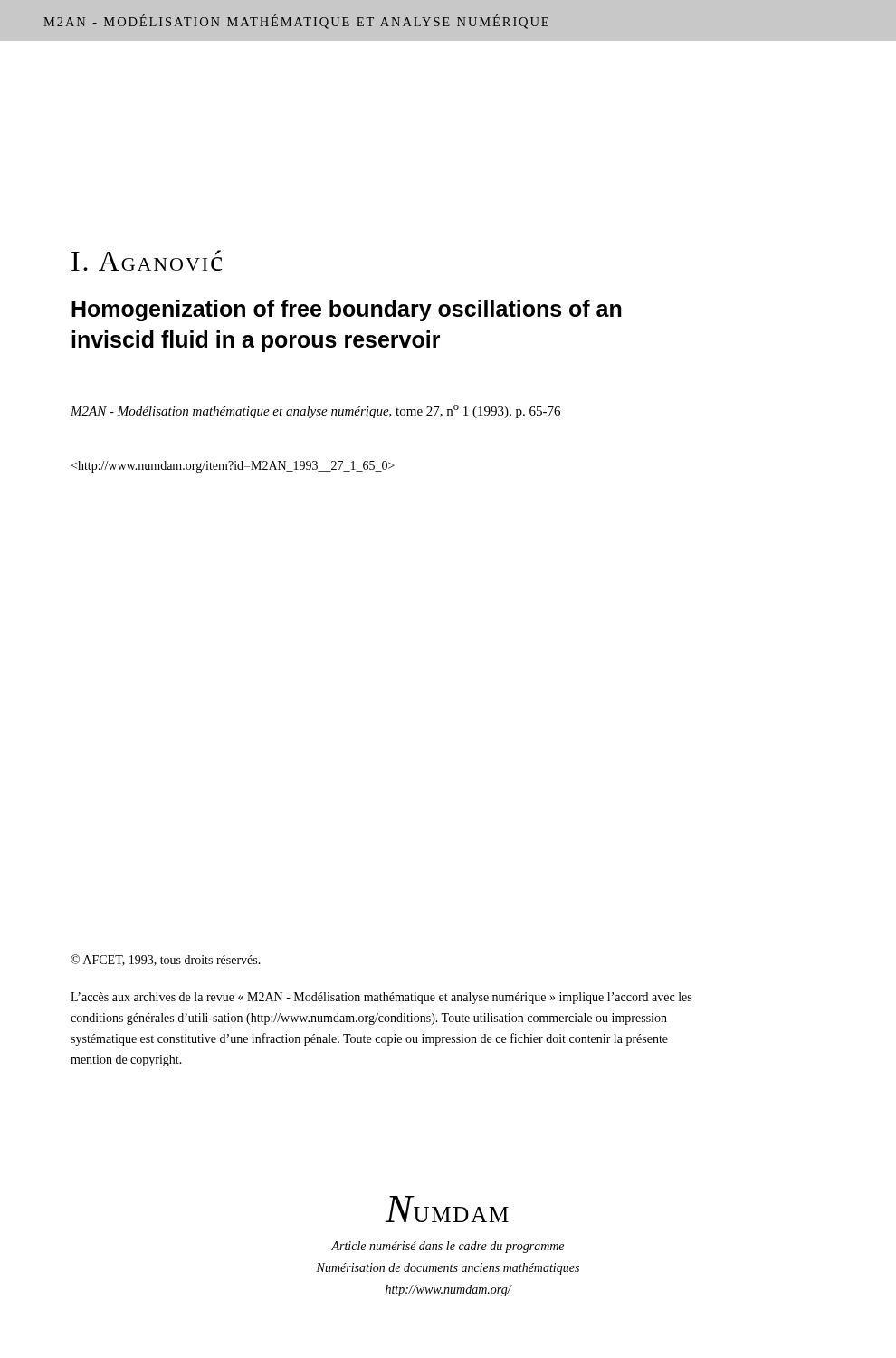Click on the text block that says "L’accès aux archives de la"
The image size is (896, 1358).
[387, 1029]
